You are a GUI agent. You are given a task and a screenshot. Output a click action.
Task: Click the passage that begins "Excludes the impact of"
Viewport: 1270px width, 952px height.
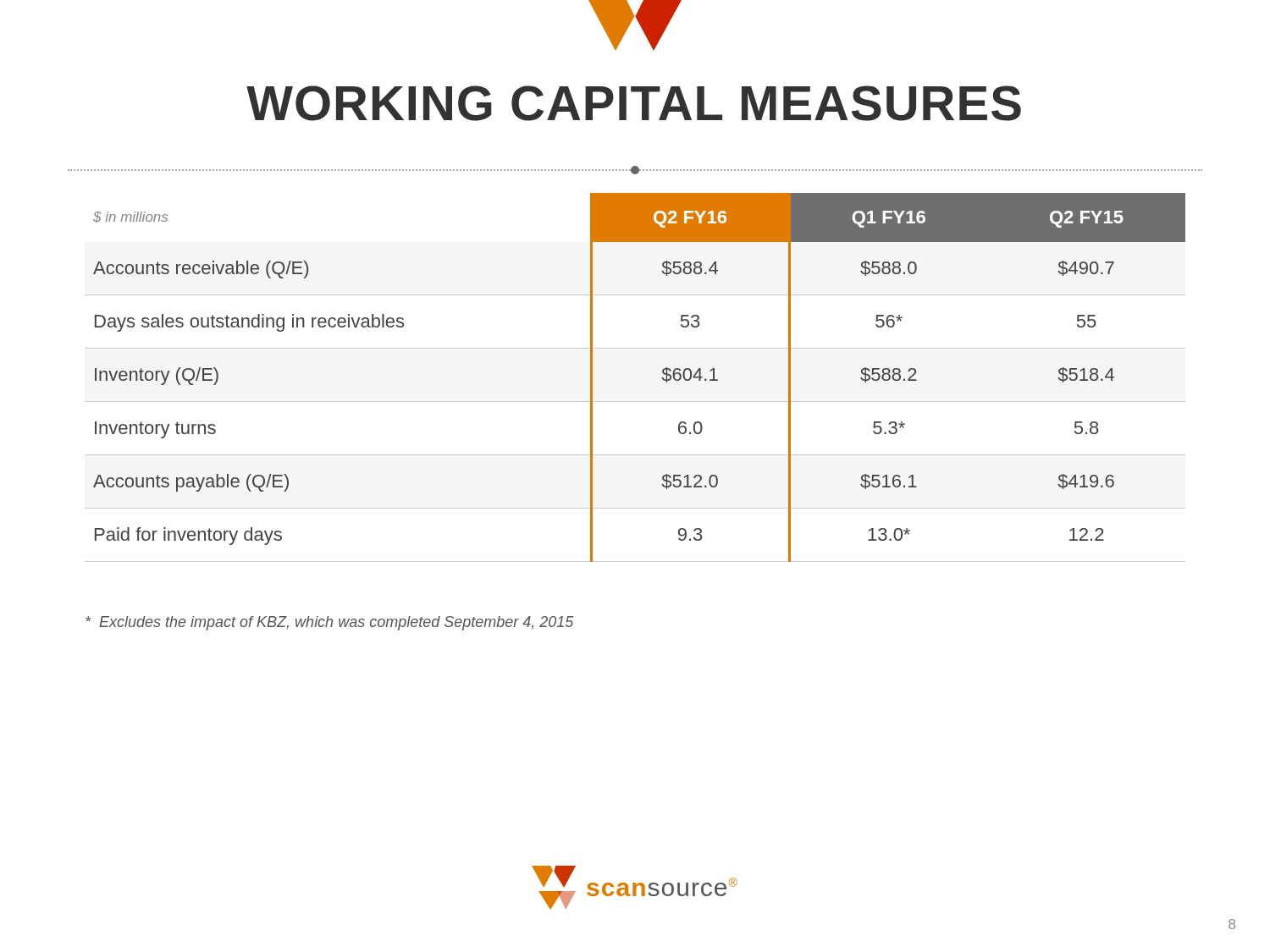click(x=329, y=622)
